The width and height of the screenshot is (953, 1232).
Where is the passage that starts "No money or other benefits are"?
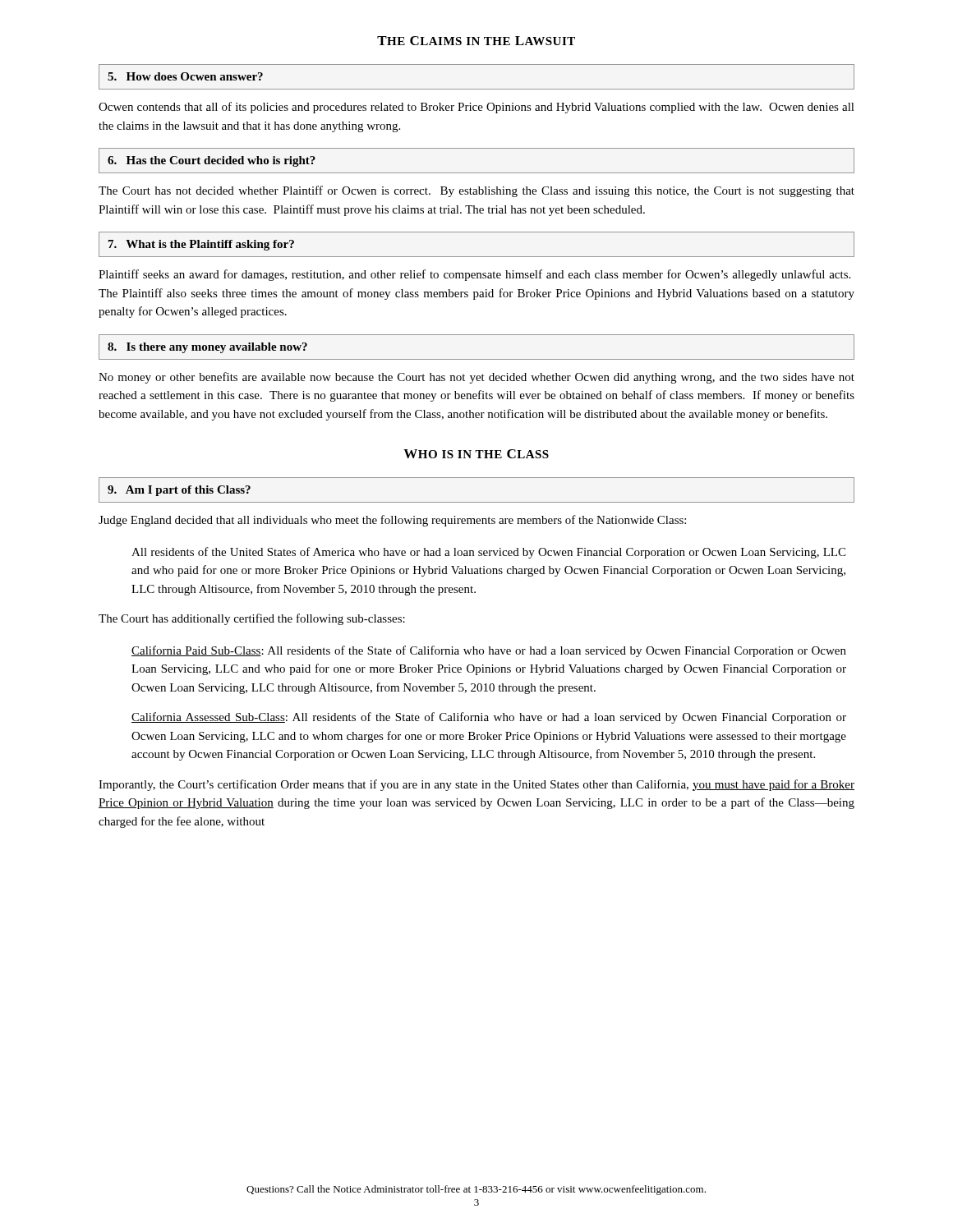pyautogui.click(x=476, y=395)
